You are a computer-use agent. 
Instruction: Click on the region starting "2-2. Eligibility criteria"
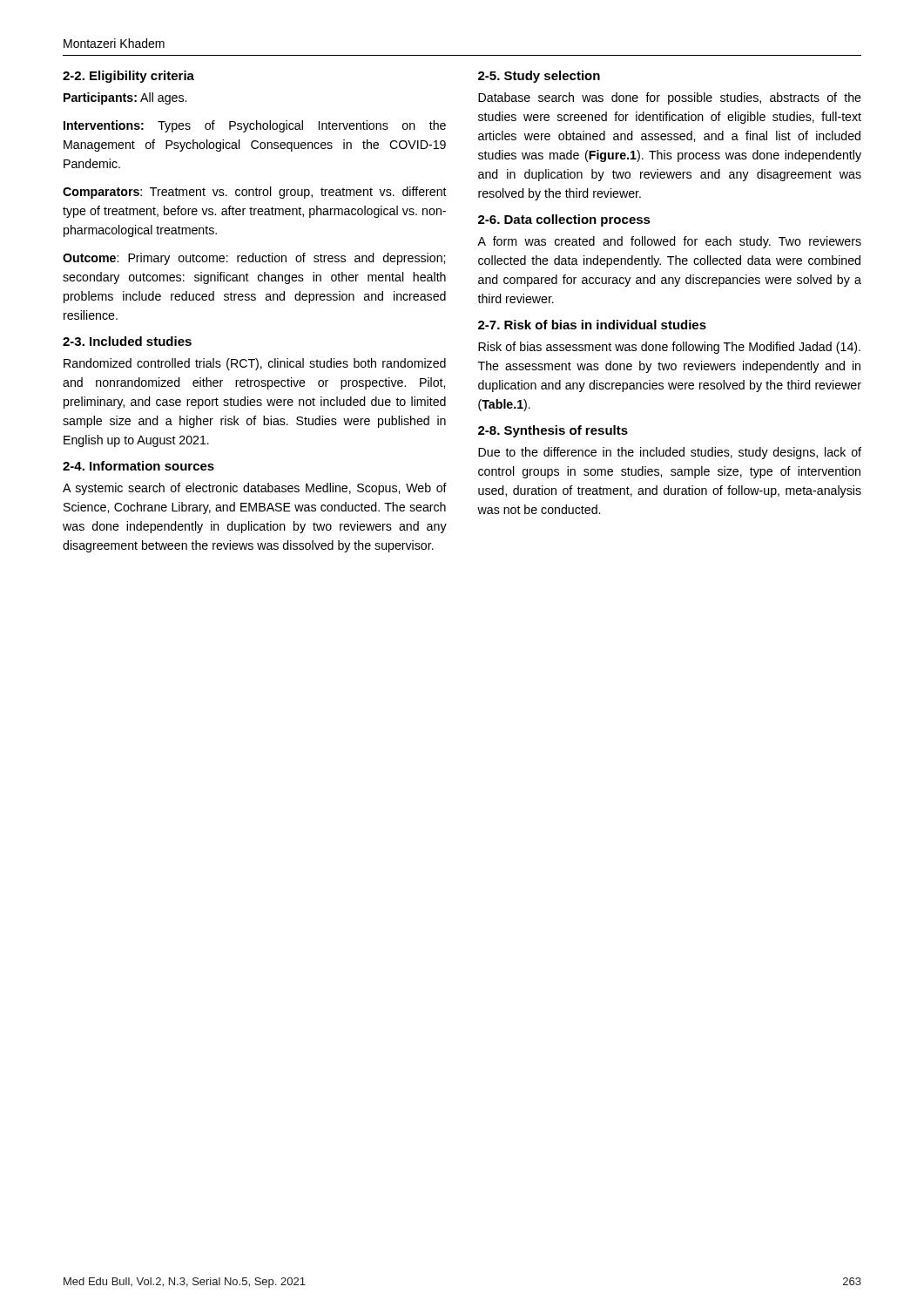(128, 75)
